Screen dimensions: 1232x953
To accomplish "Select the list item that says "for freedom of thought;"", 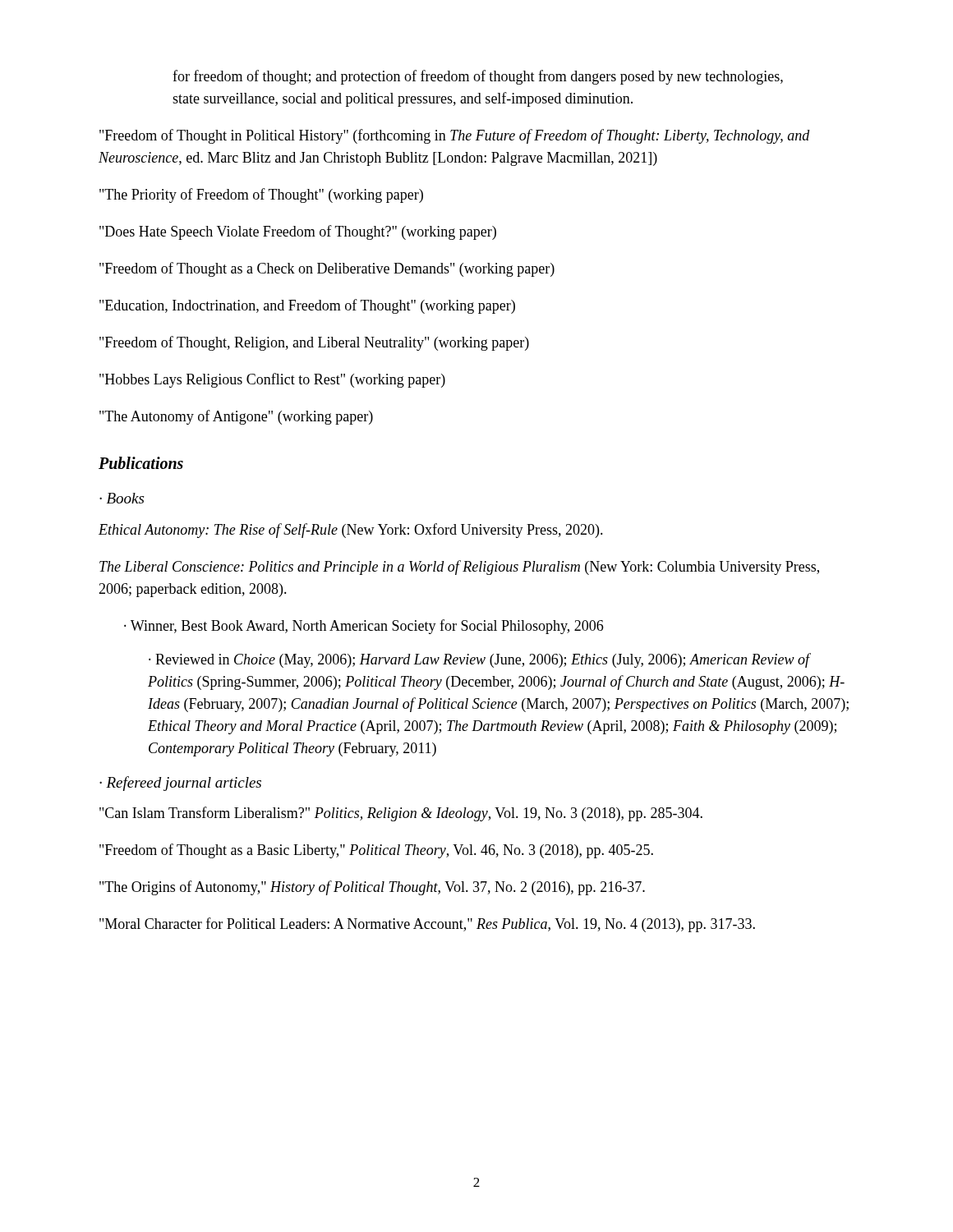I will (478, 87).
